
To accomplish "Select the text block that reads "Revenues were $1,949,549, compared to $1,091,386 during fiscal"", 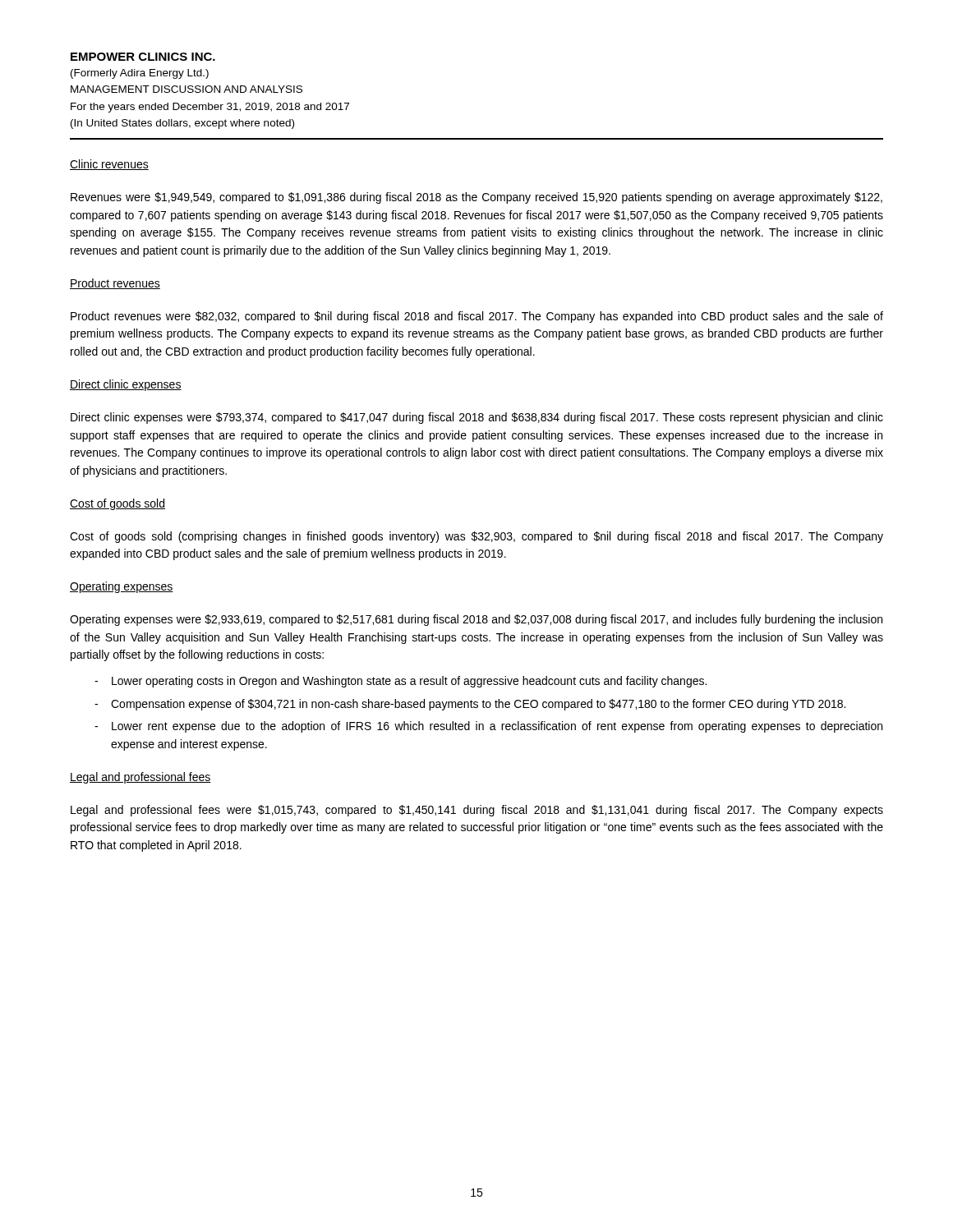I will tap(476, 224).
